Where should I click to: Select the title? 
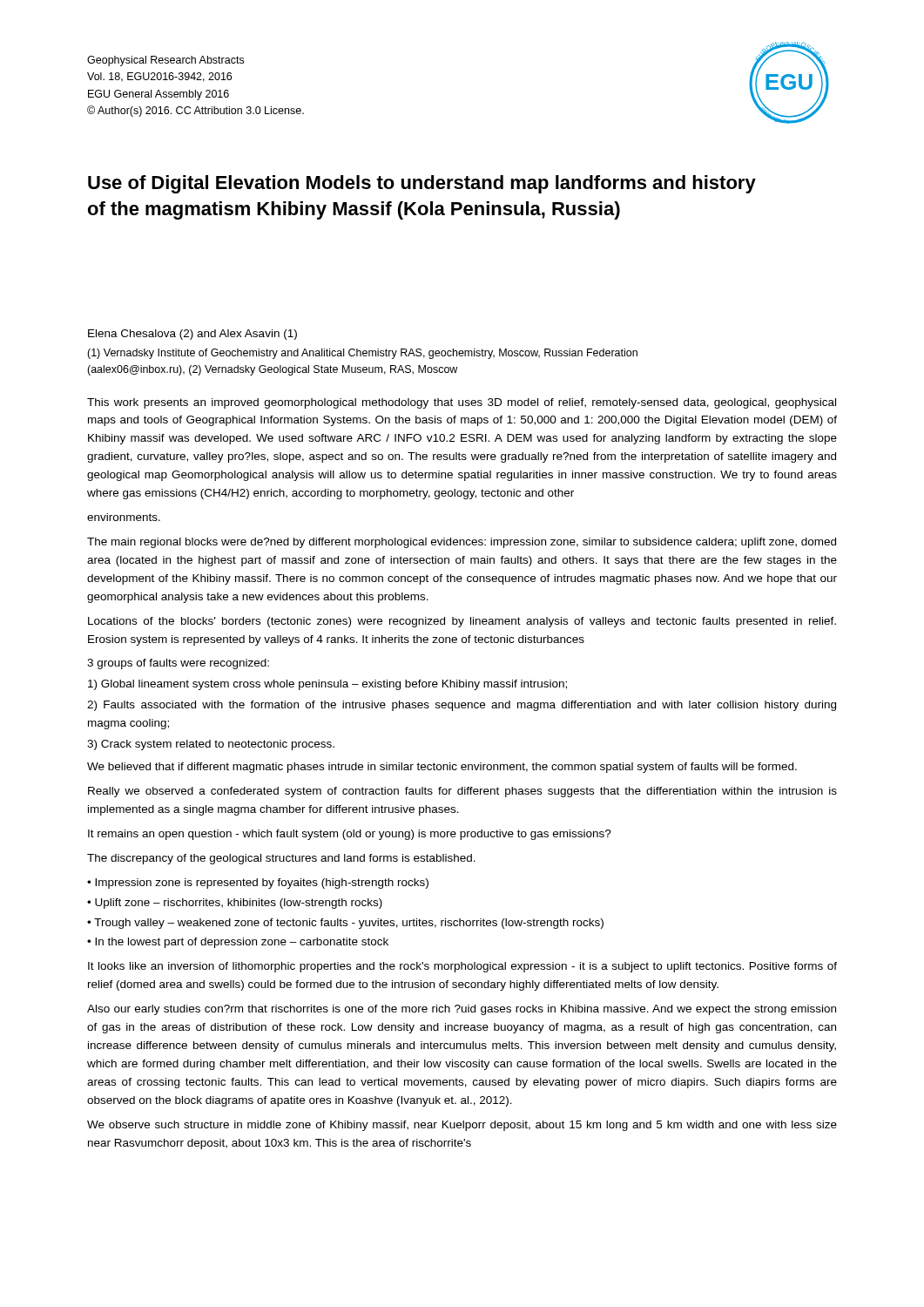pos(462,196)
